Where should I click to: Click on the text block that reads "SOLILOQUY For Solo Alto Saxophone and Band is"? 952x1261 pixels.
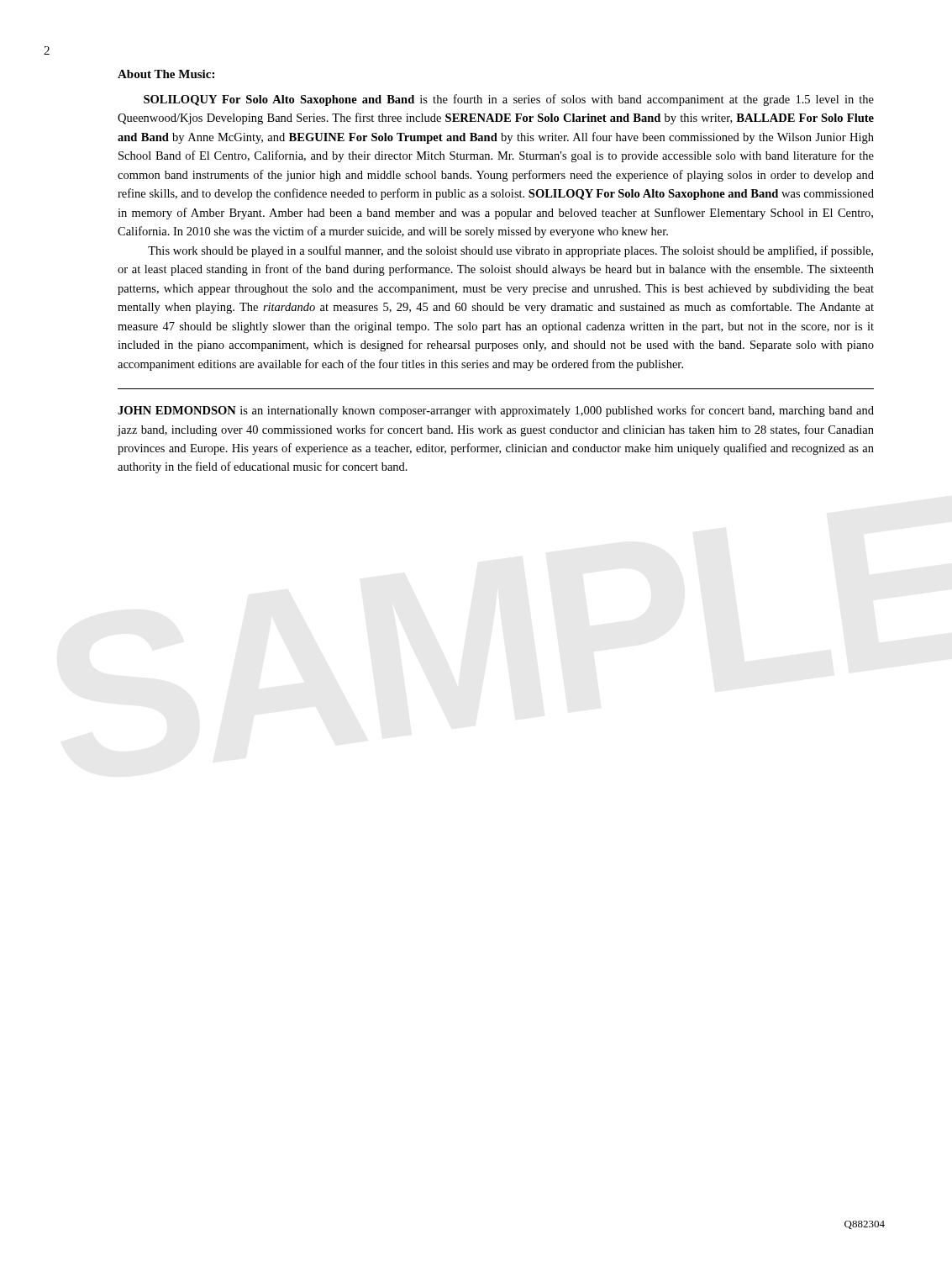point(496,232)
